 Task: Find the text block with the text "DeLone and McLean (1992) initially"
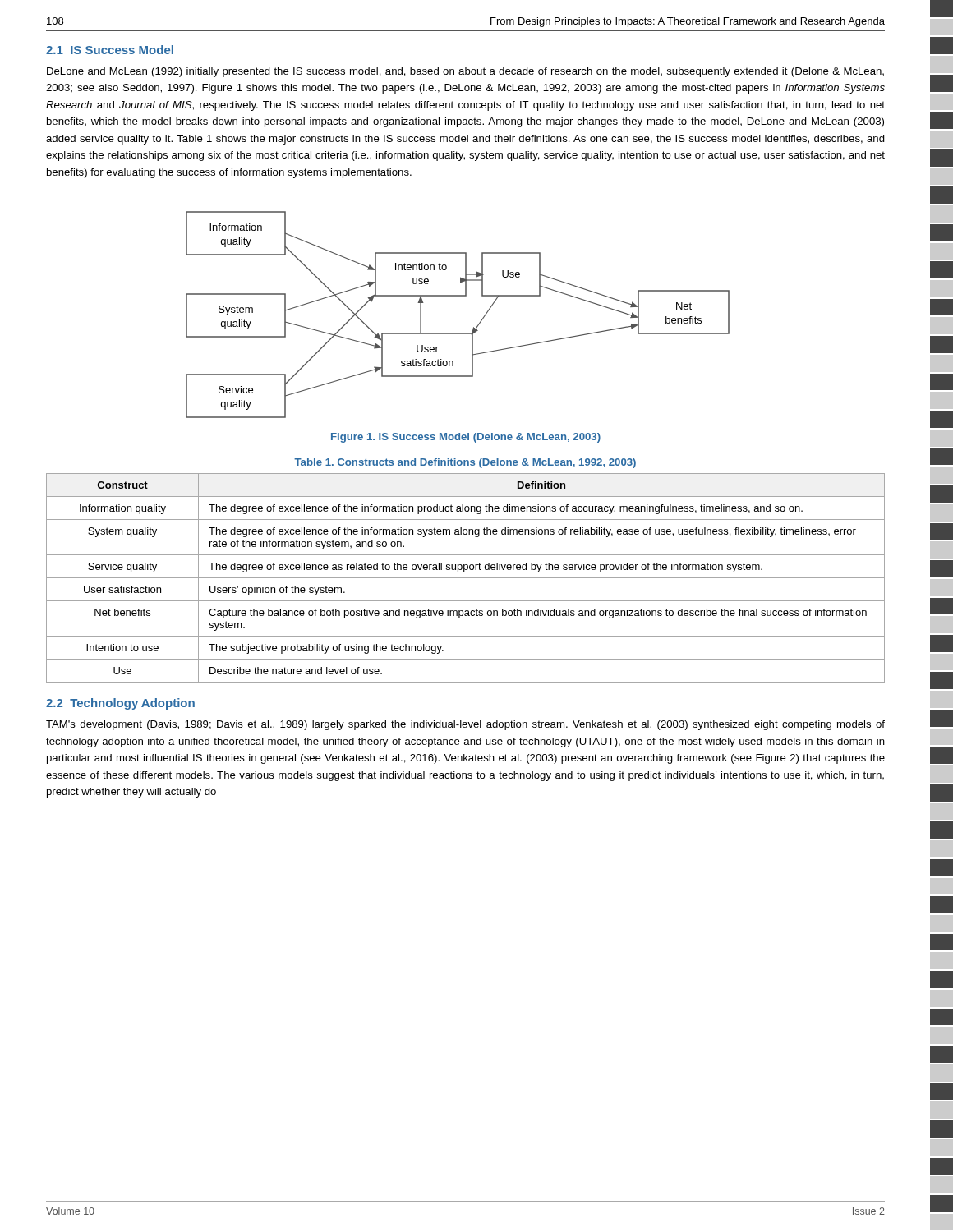coord(465,121)
